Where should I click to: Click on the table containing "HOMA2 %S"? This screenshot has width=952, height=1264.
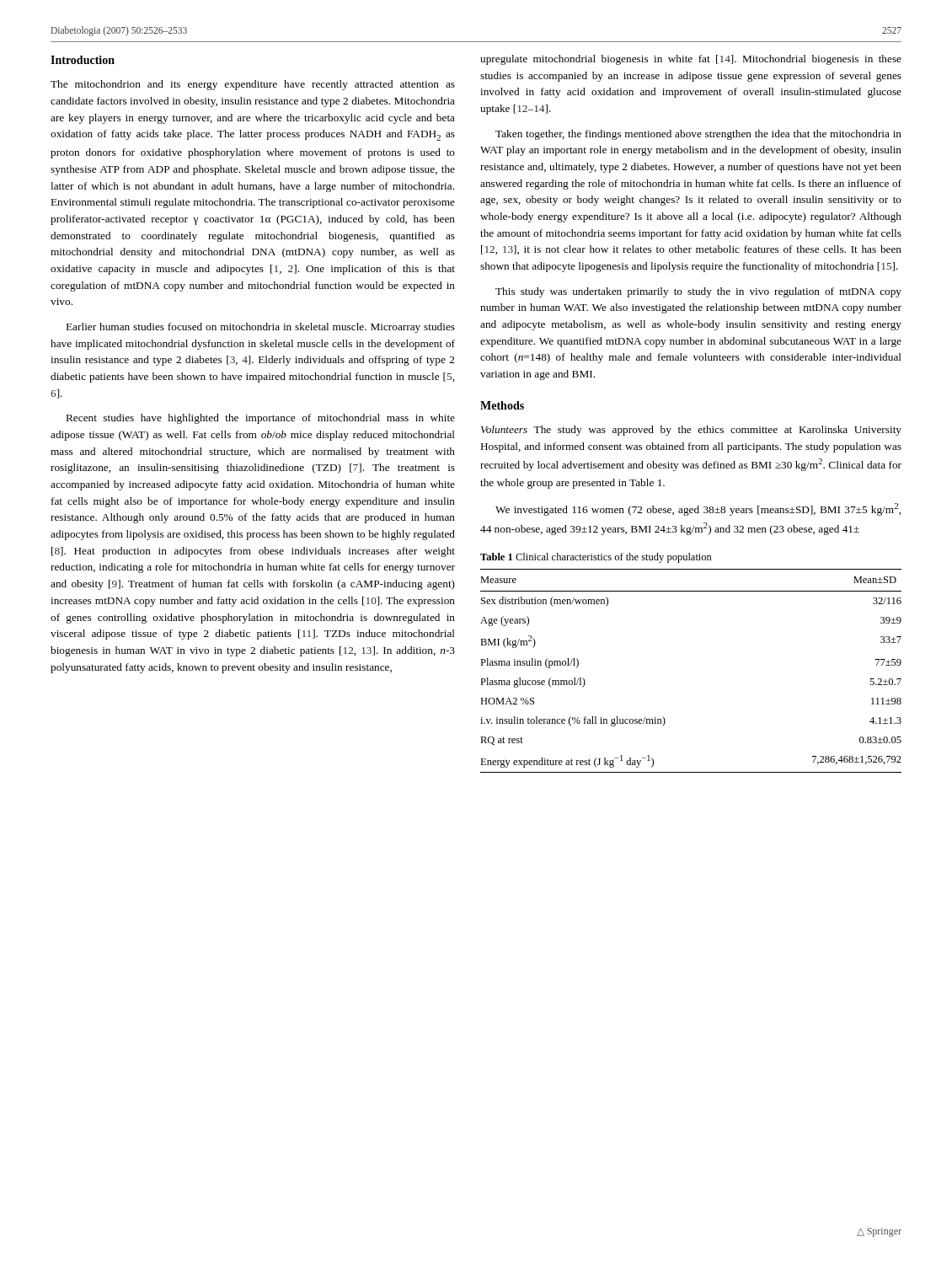691,671
